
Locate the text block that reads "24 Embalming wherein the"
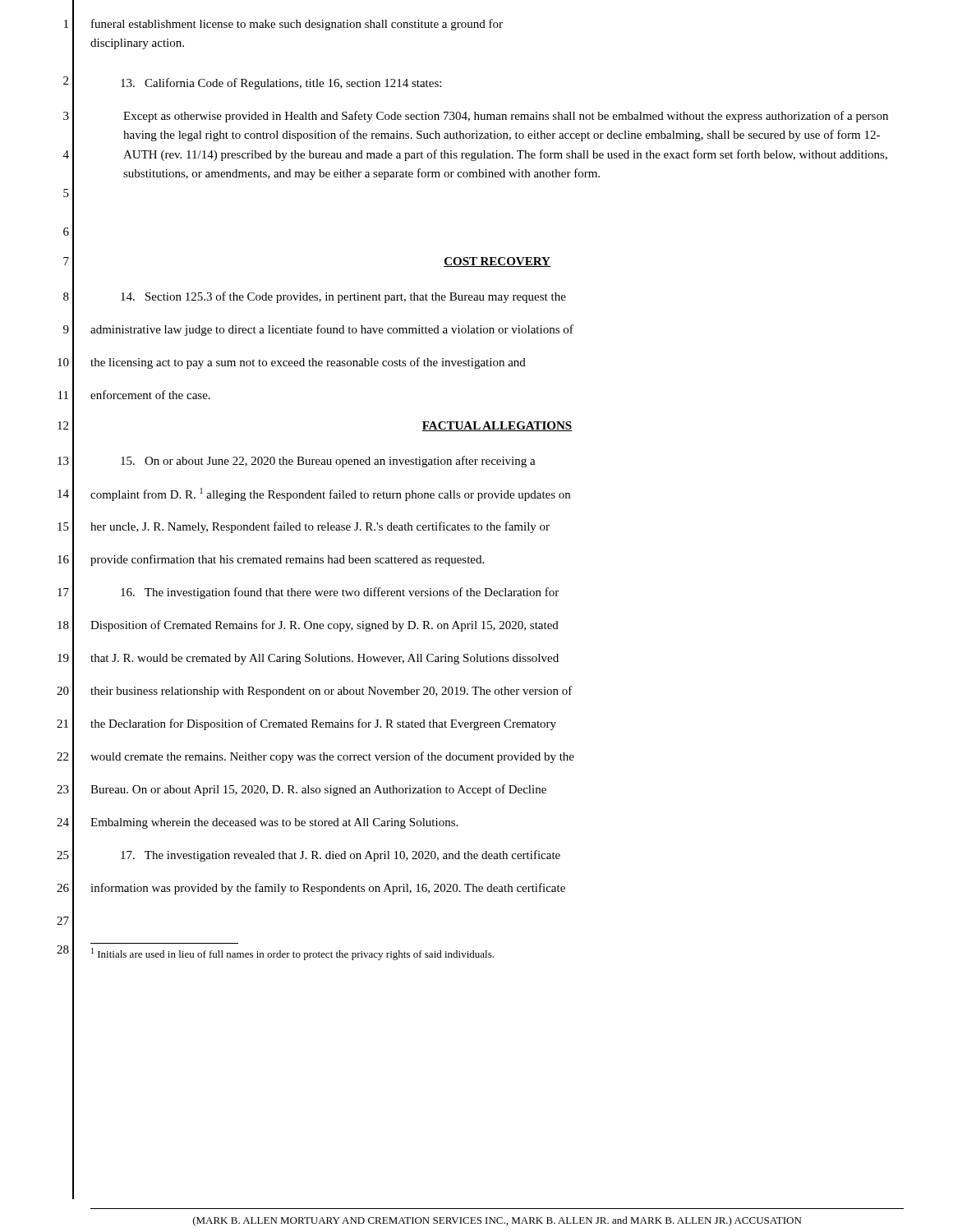point(274,823)
